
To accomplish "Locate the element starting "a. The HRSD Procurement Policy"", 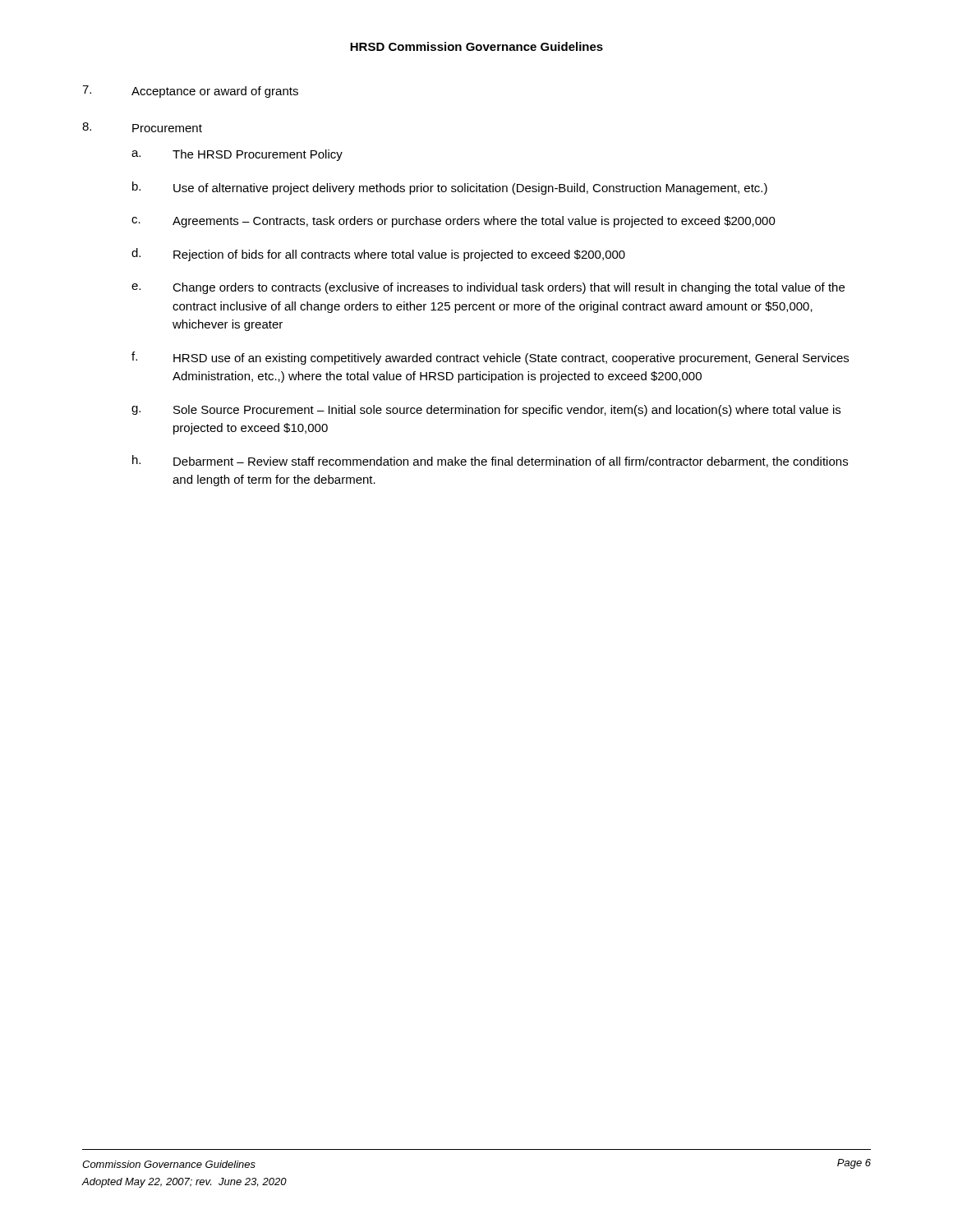I will pos(237,155).
